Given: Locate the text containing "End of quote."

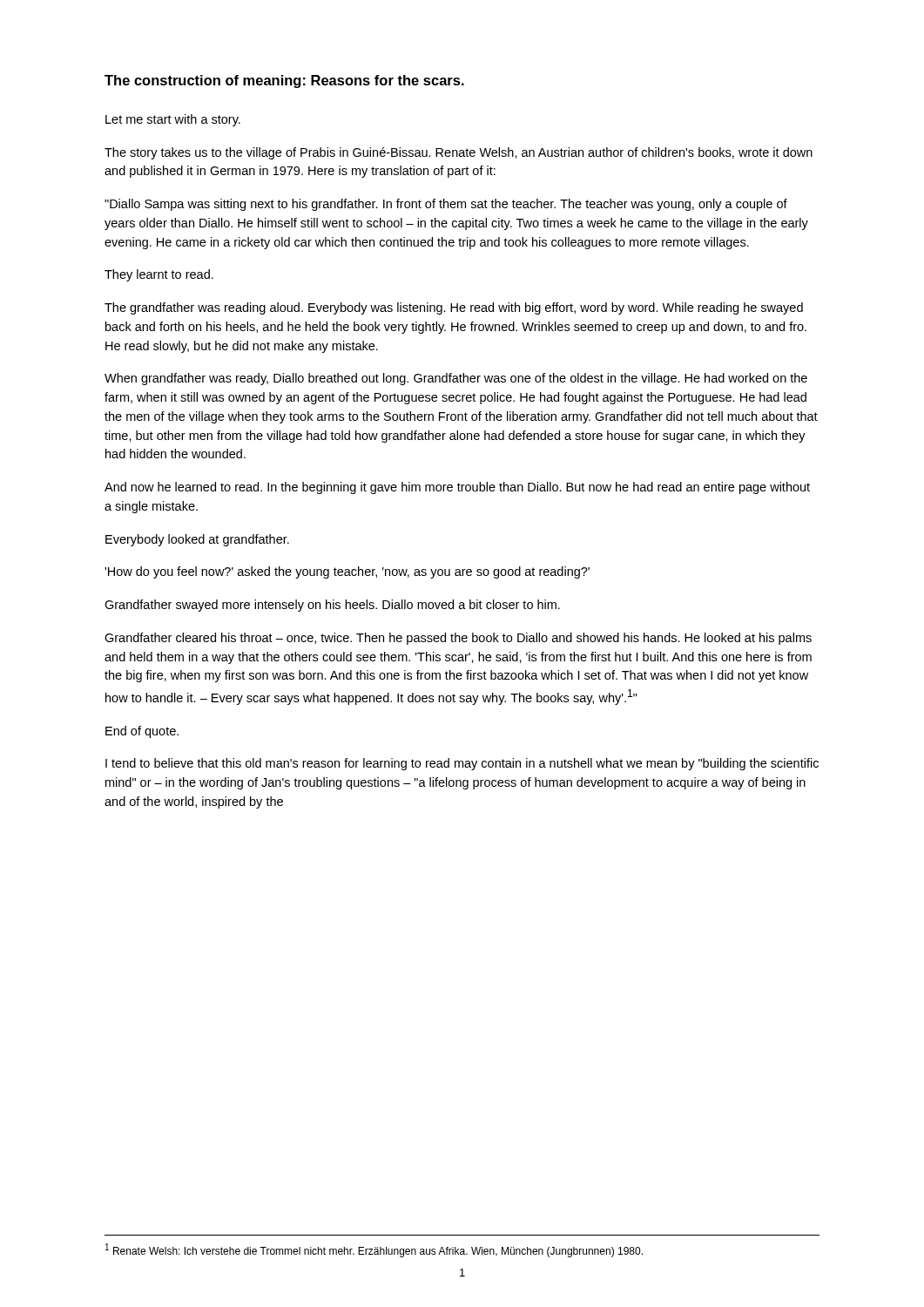Looking at the screenshot, I should pyautogui.click(x=142, y=731).
